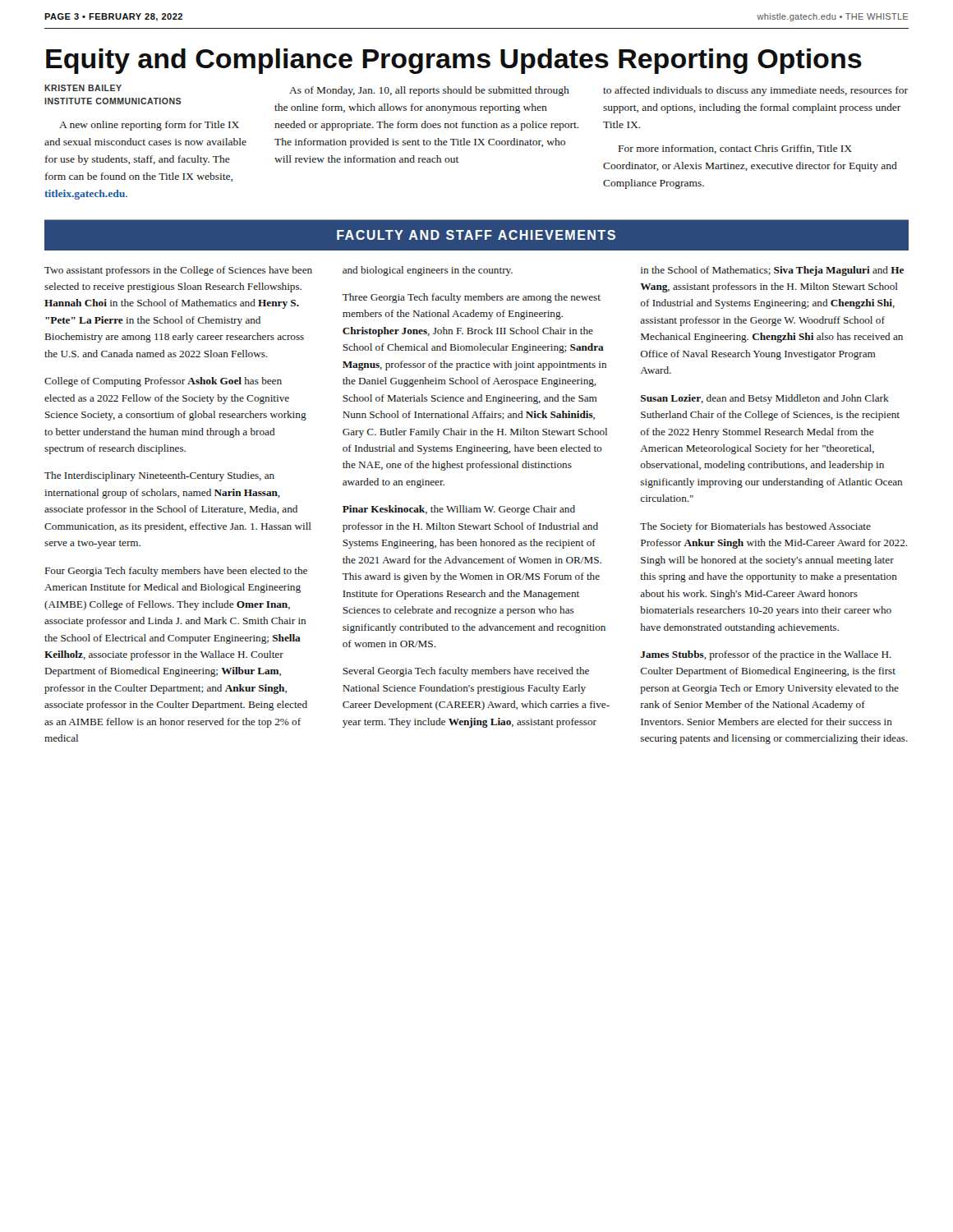
Task: Where does it say "and biological engineers in the country."?
Action: pos(428,269)
